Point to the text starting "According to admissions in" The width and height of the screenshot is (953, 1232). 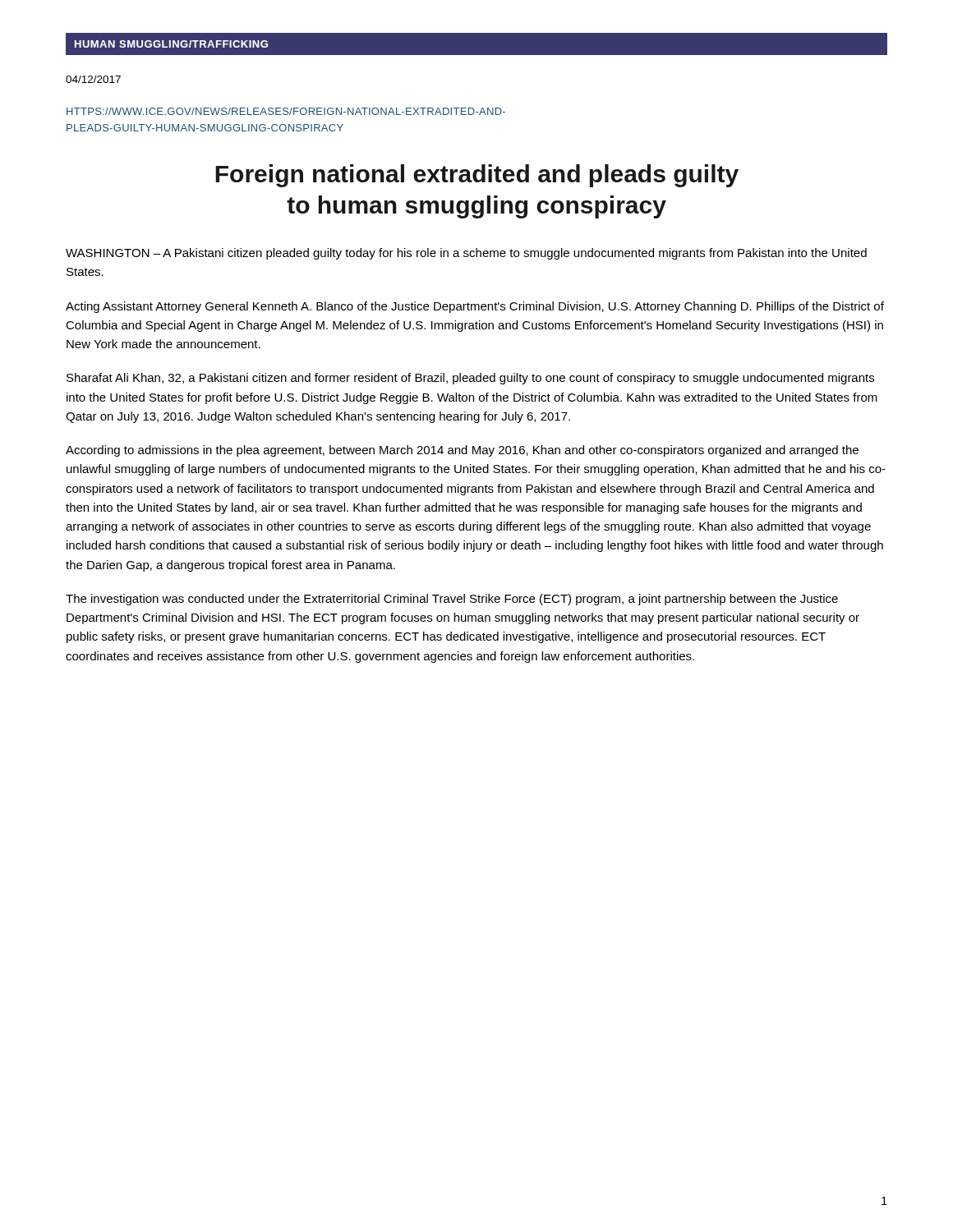coord(476,507)
